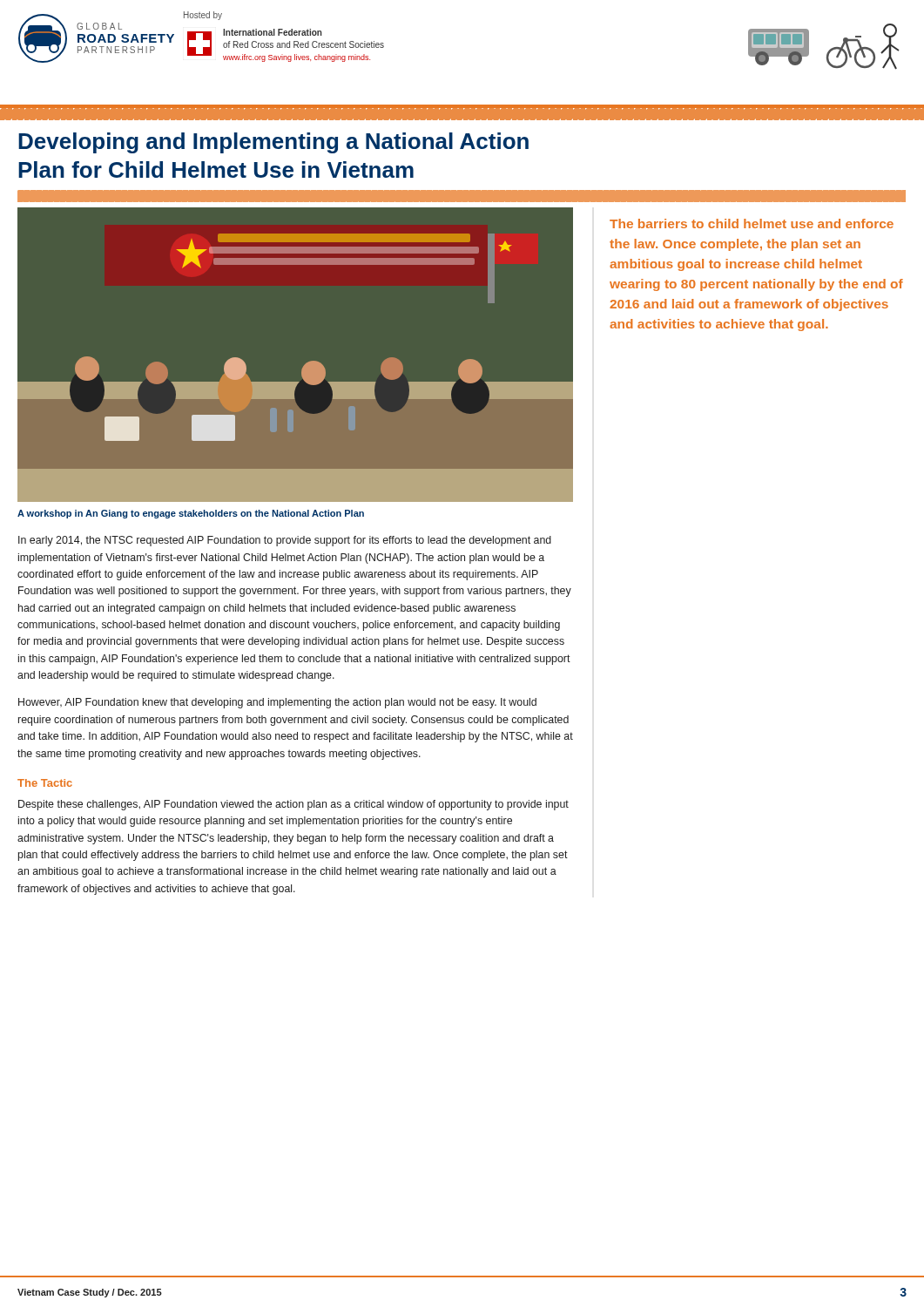Find the photo
Screen dimensions: 1307x924
pos(295,355)
